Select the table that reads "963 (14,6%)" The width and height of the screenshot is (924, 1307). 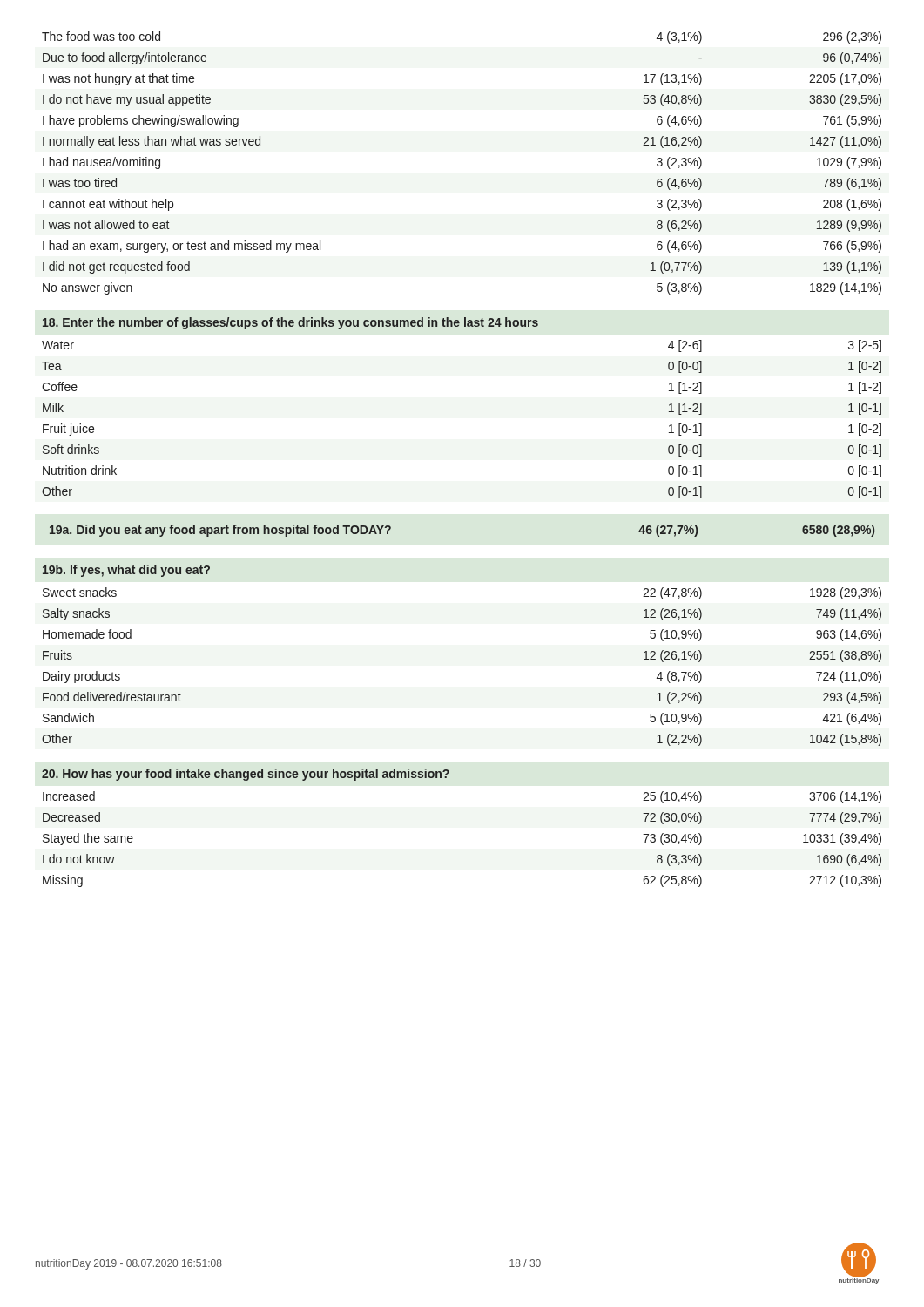click(462, 666)
